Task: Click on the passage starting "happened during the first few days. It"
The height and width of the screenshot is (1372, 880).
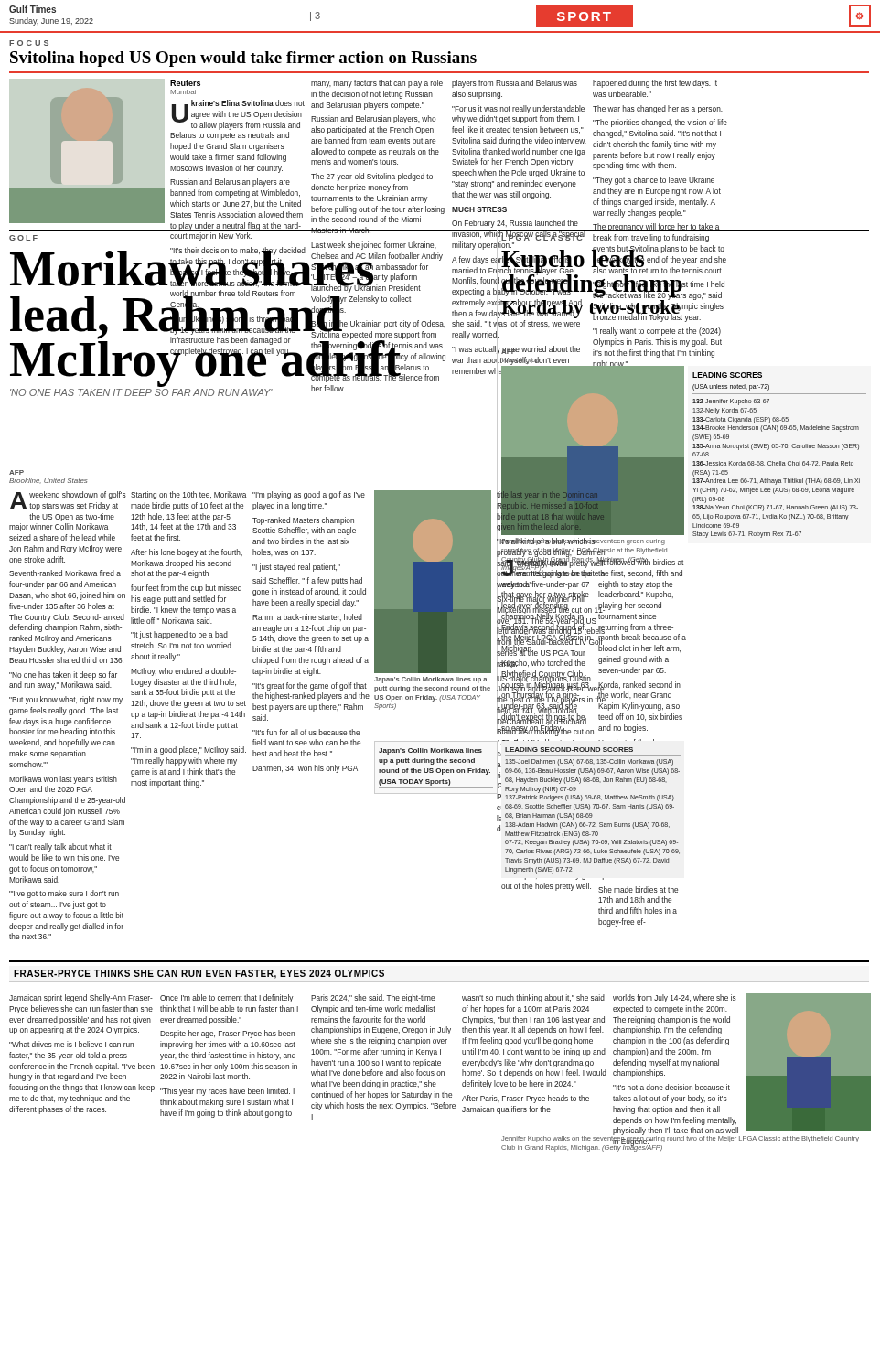Action: pos(660,224)
